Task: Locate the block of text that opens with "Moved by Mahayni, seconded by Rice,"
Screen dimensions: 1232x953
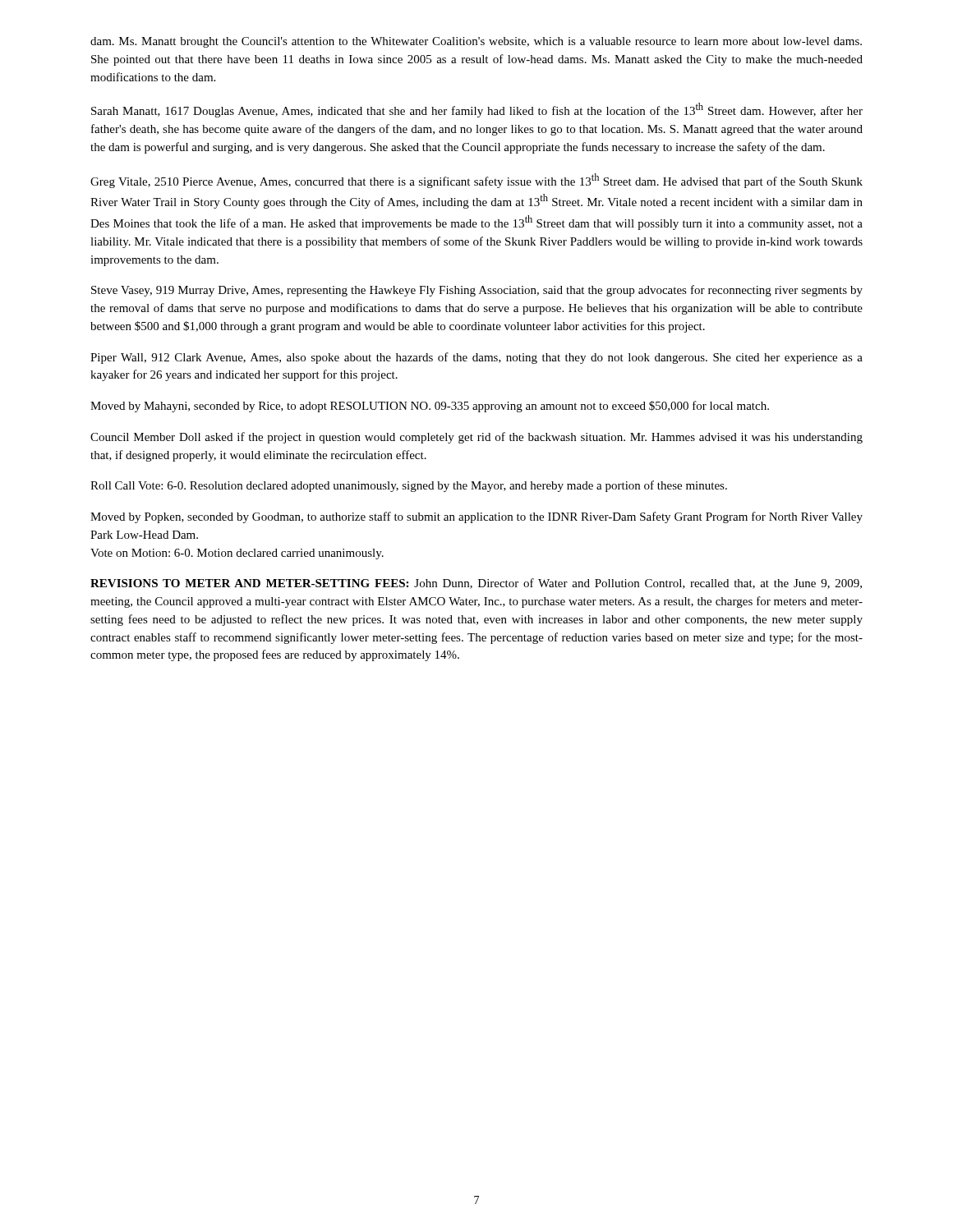Action: click(x=430, y=406)
